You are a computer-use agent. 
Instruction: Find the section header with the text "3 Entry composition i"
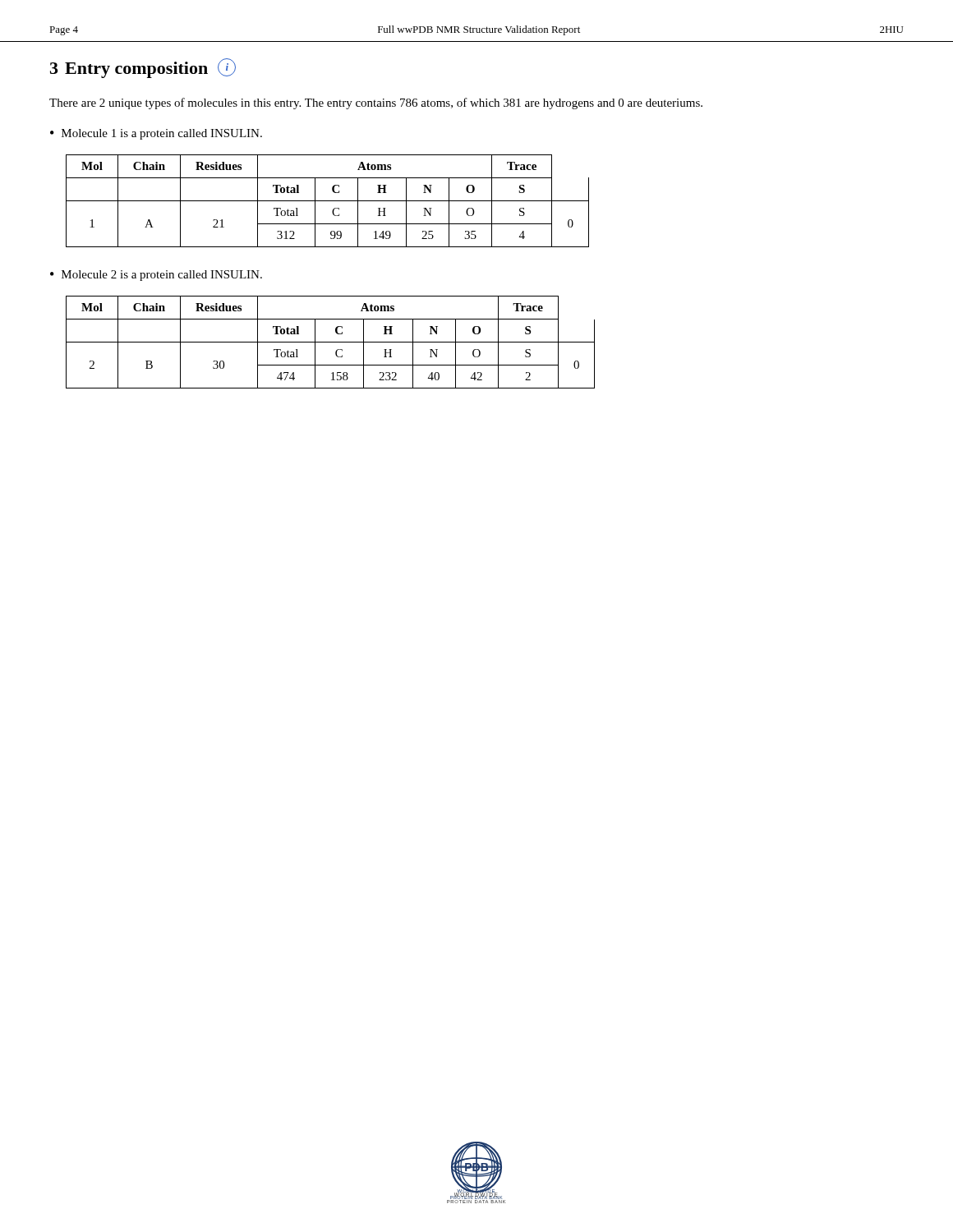point(143,68)
